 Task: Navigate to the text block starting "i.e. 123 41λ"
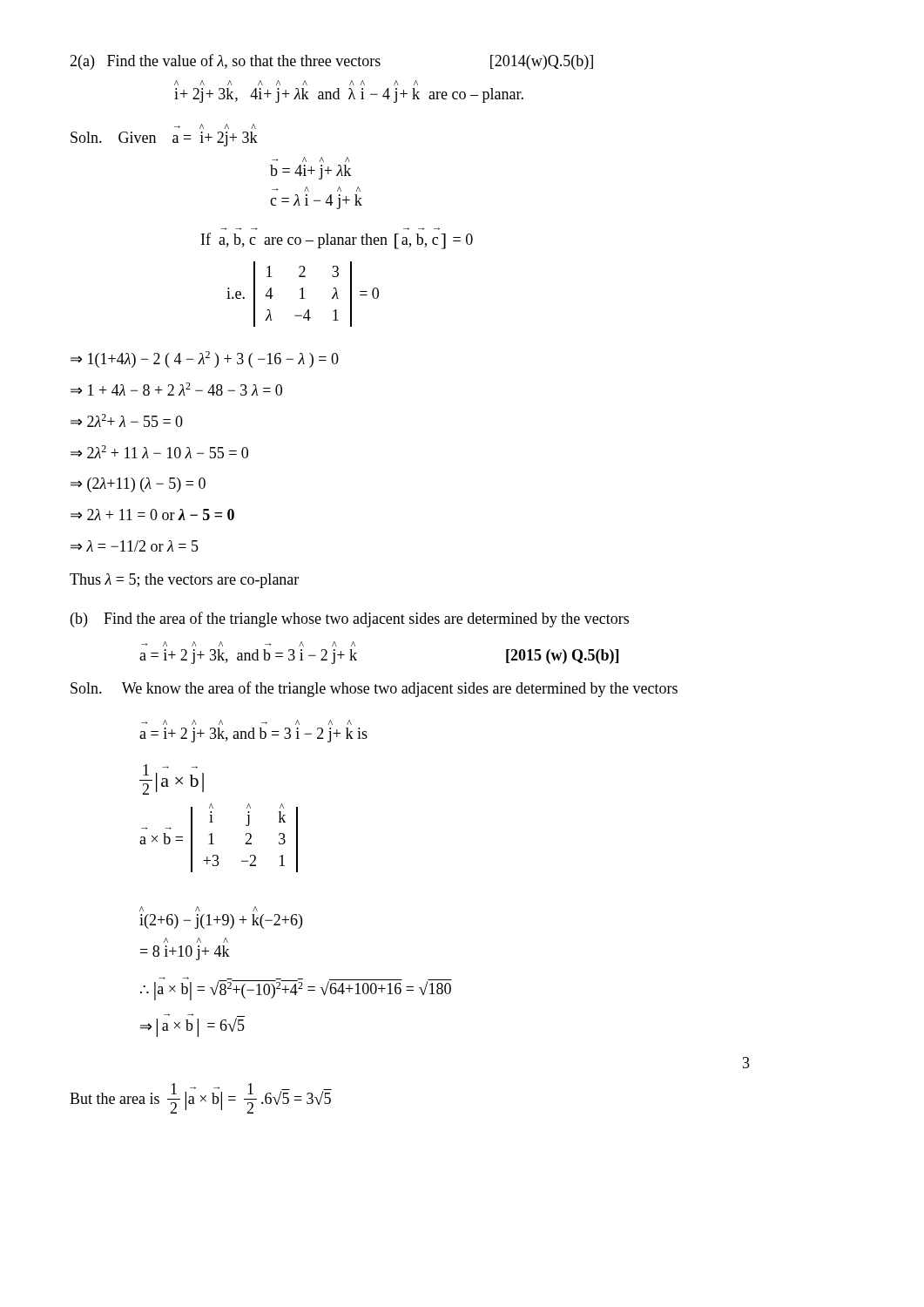coord(303,294)
